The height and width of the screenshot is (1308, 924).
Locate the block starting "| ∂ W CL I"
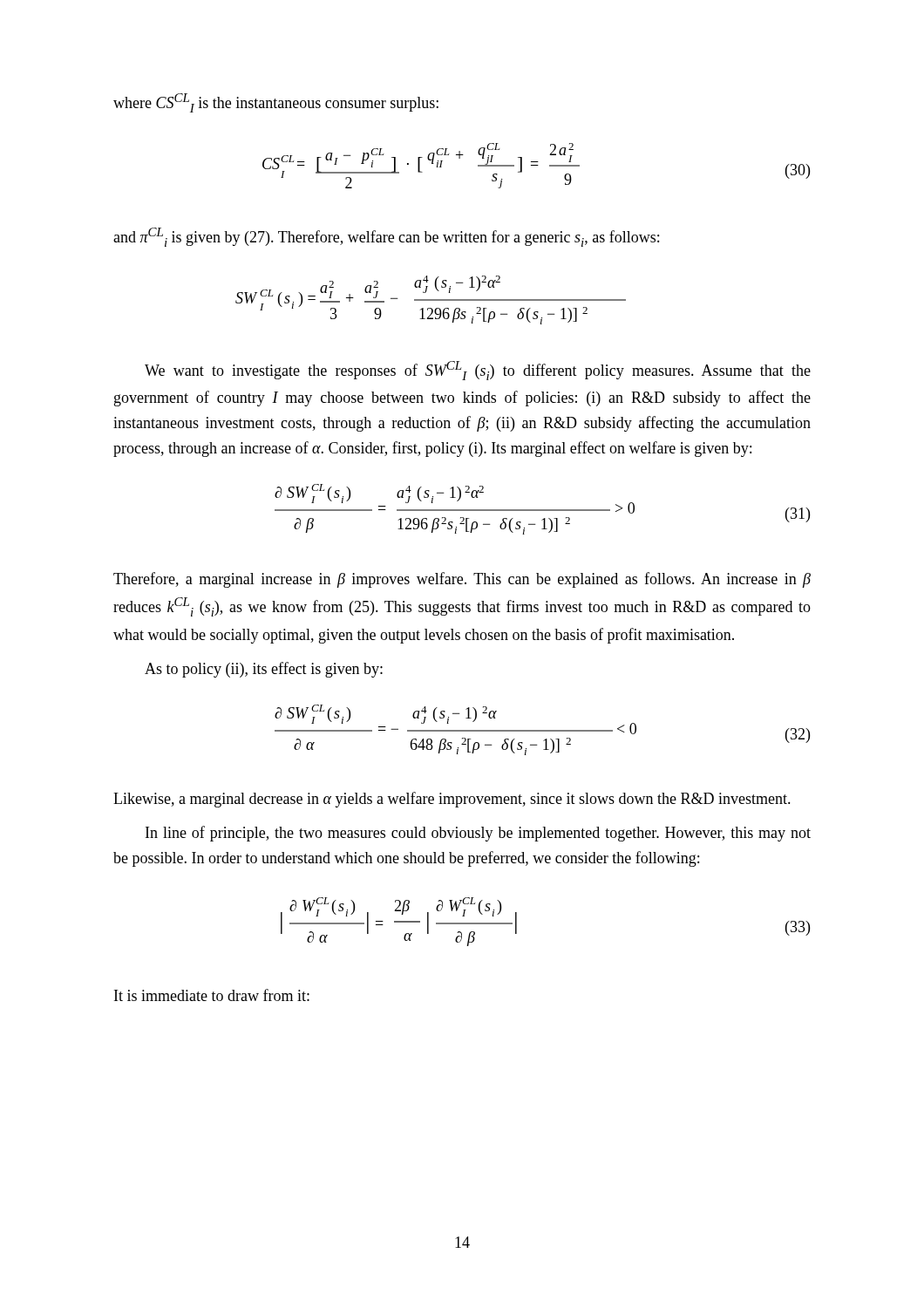coord(545,927)
